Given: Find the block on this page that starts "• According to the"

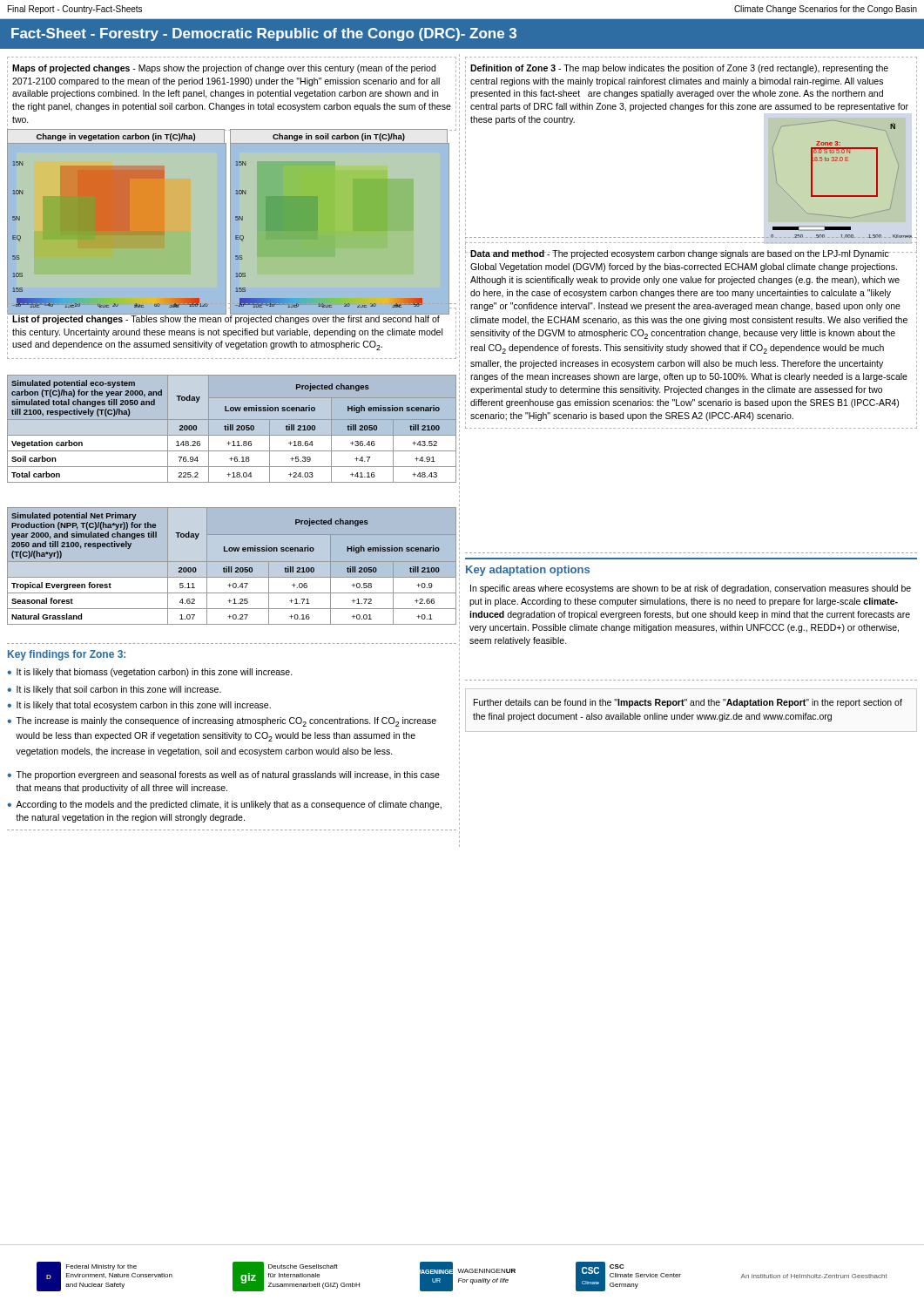Looking at the screenshot, I should coord(232,811).
